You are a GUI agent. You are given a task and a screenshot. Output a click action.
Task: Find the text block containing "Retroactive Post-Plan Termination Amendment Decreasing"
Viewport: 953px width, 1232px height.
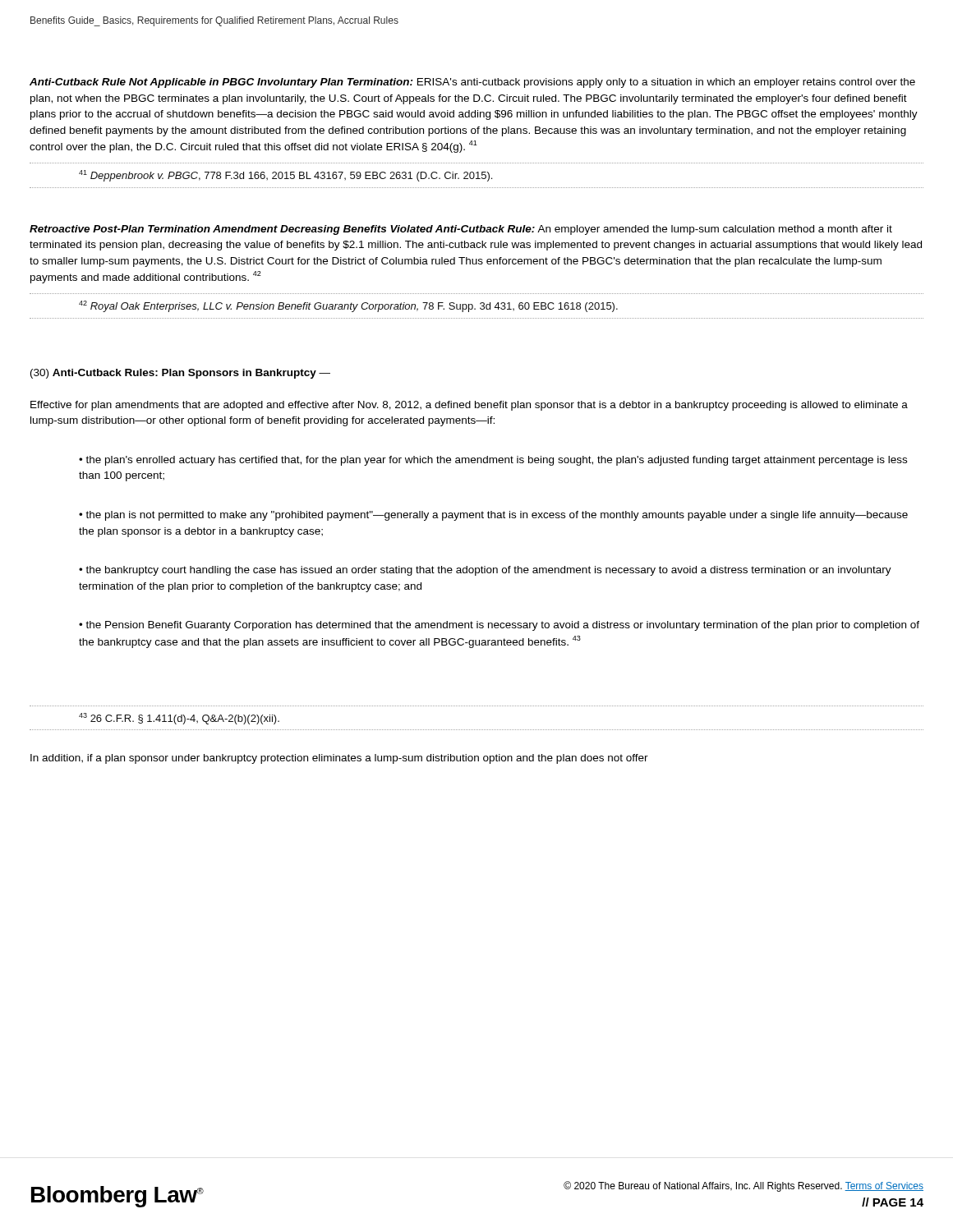476,253
